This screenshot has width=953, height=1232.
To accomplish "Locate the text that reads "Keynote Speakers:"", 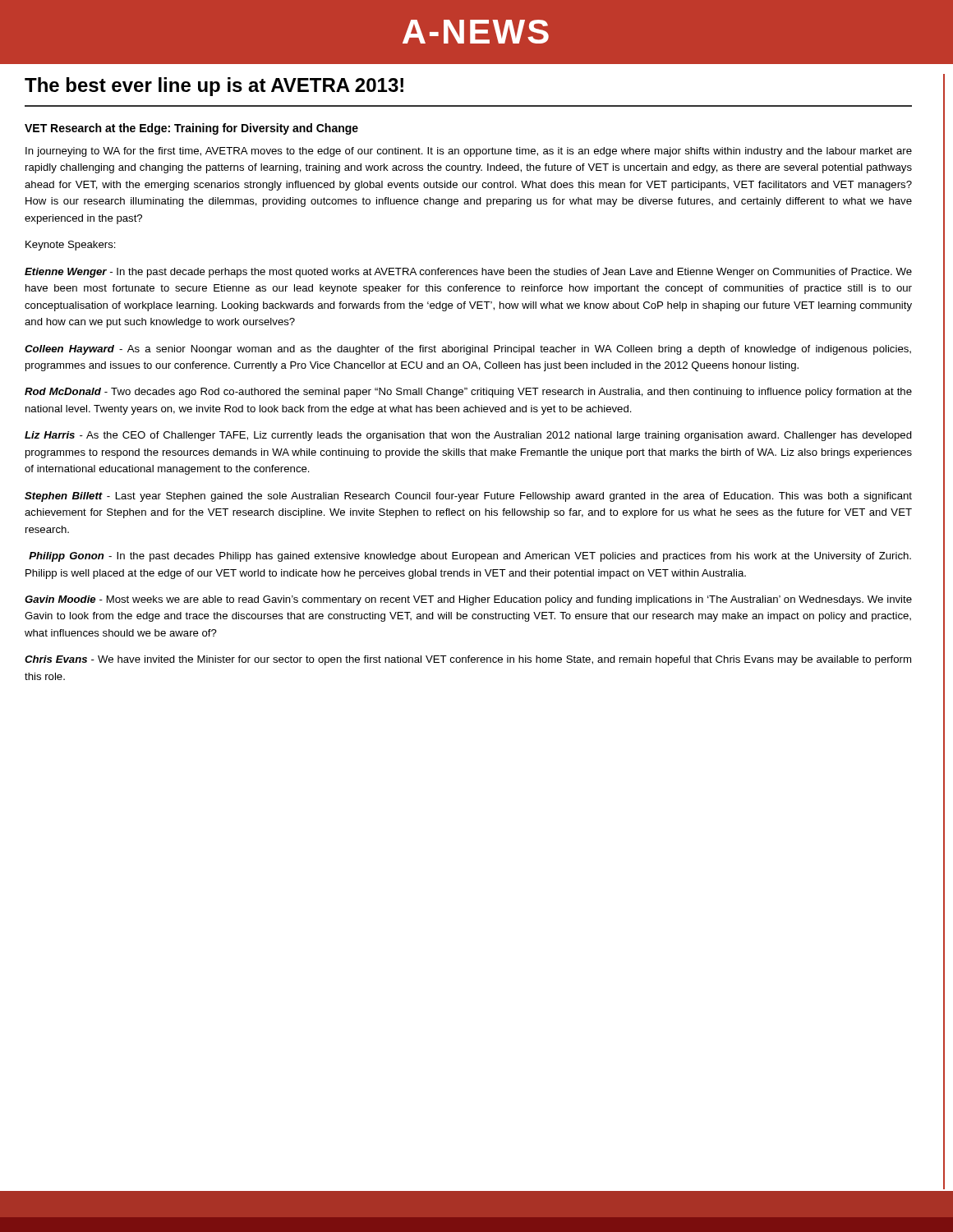I will (70, 245).
